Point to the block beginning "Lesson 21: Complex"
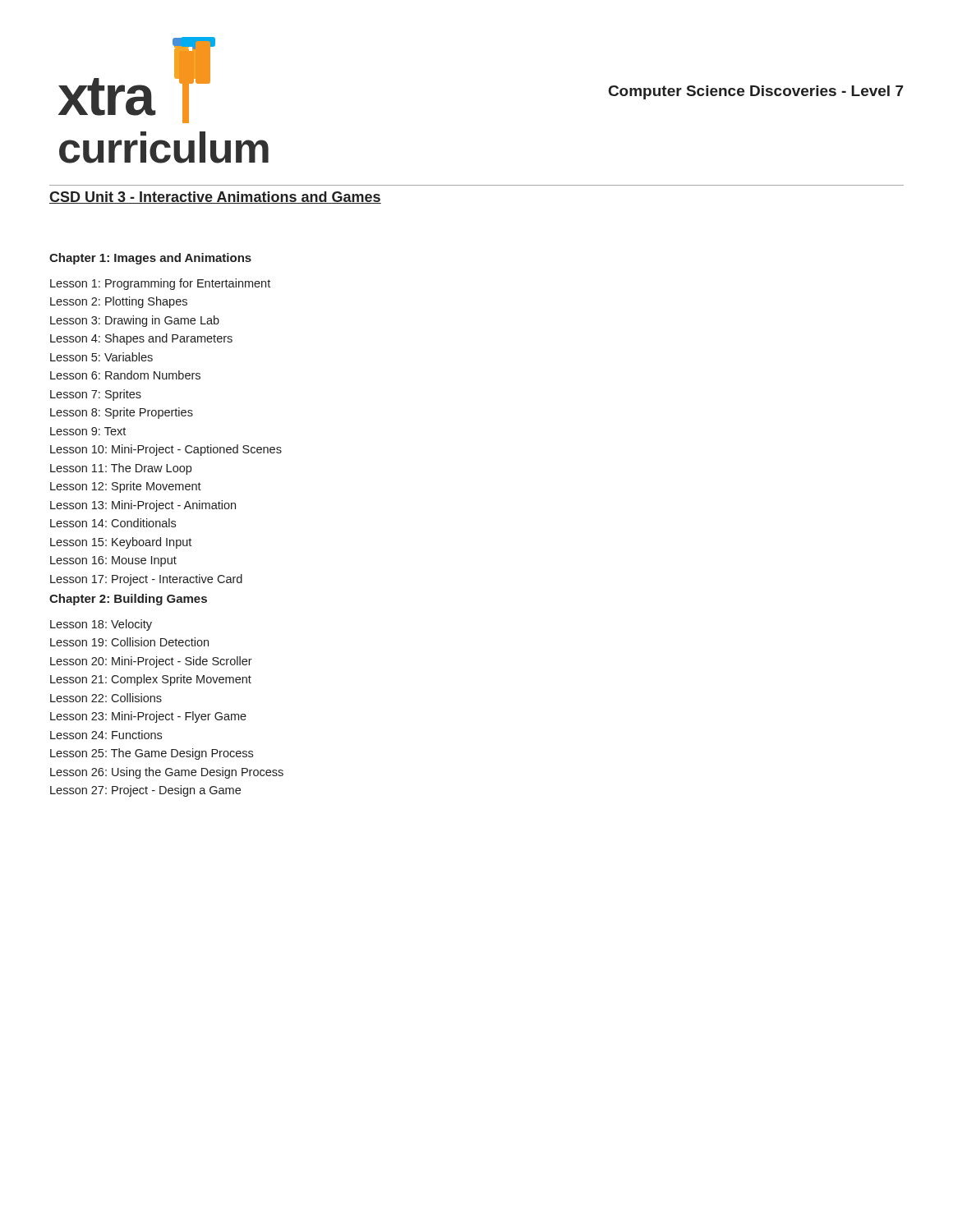The height and width of the screenshot is (1232, 953). [x=150, y=680]
